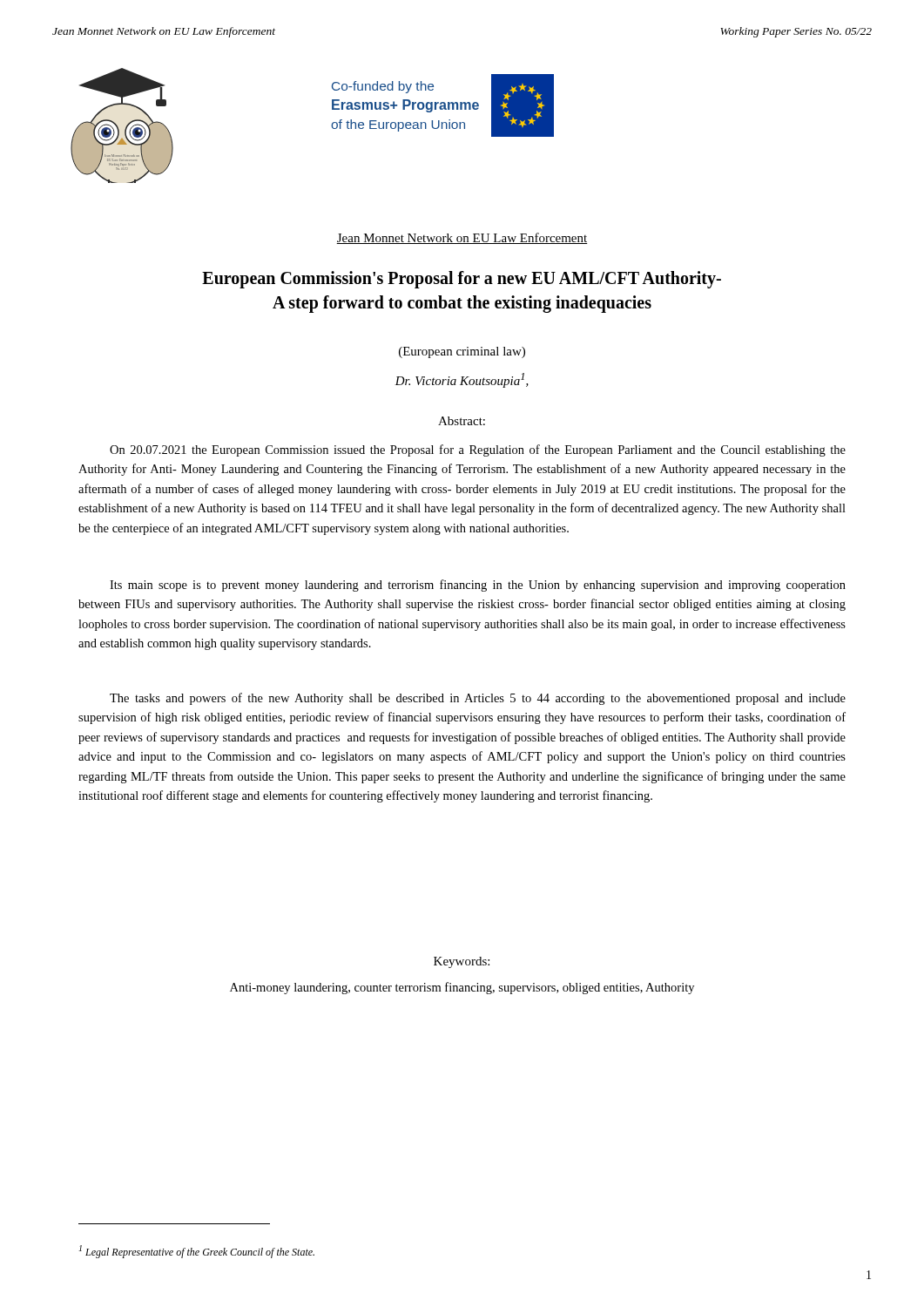This screenshot has height=1307, width=924.
Task: Find the block on this page that starts "1 Legal Representative of"
Action: point(197,1251)
